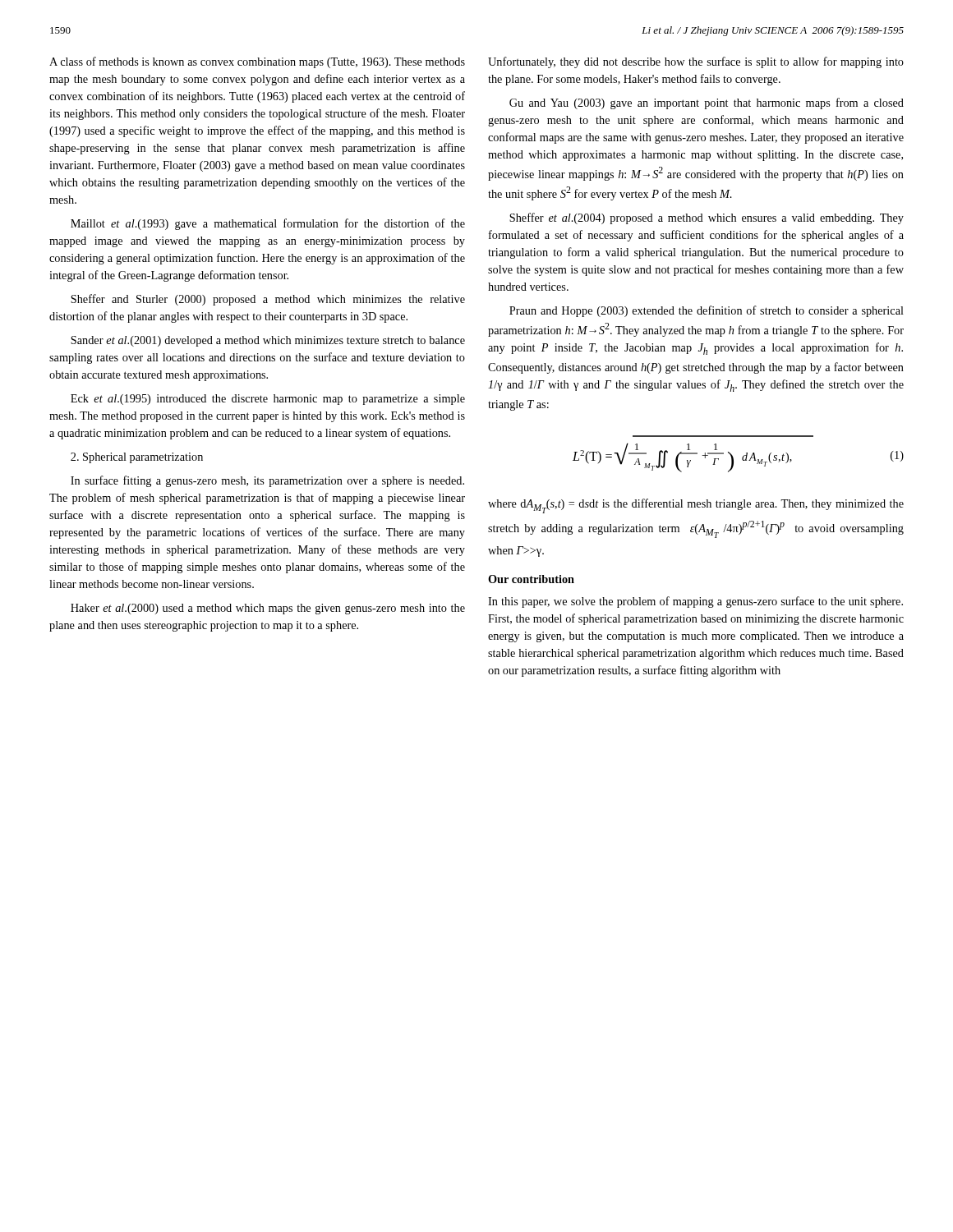Navigate to the element starting "Eck et al.(1995) introduced the discrete harmonic"
This screenshot has width=953, height=1232.
pyautogui.click(x=257, y=416)
